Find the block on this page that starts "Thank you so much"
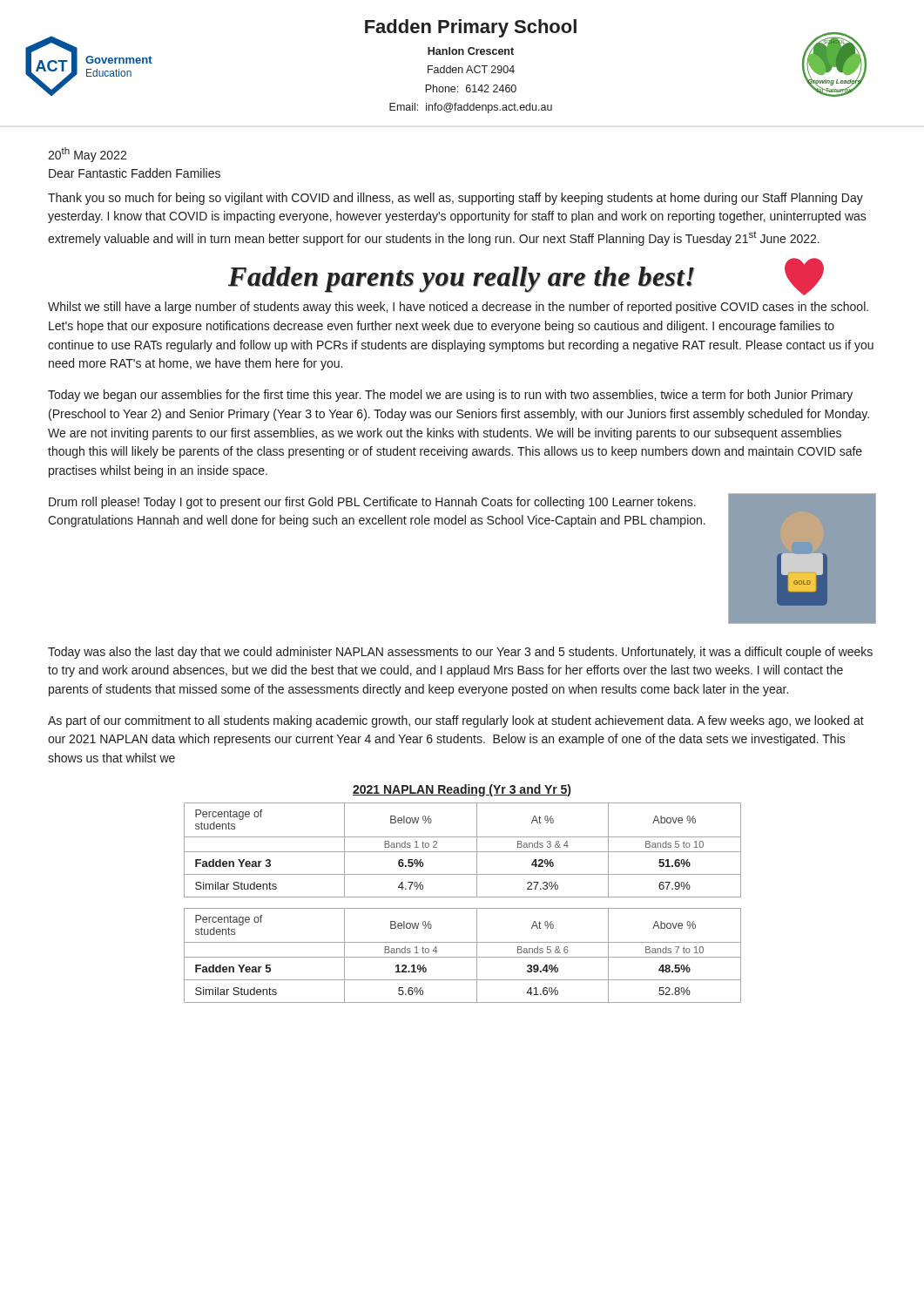Viewport: 924px width, 1307px height. click(x=457, y=218)
